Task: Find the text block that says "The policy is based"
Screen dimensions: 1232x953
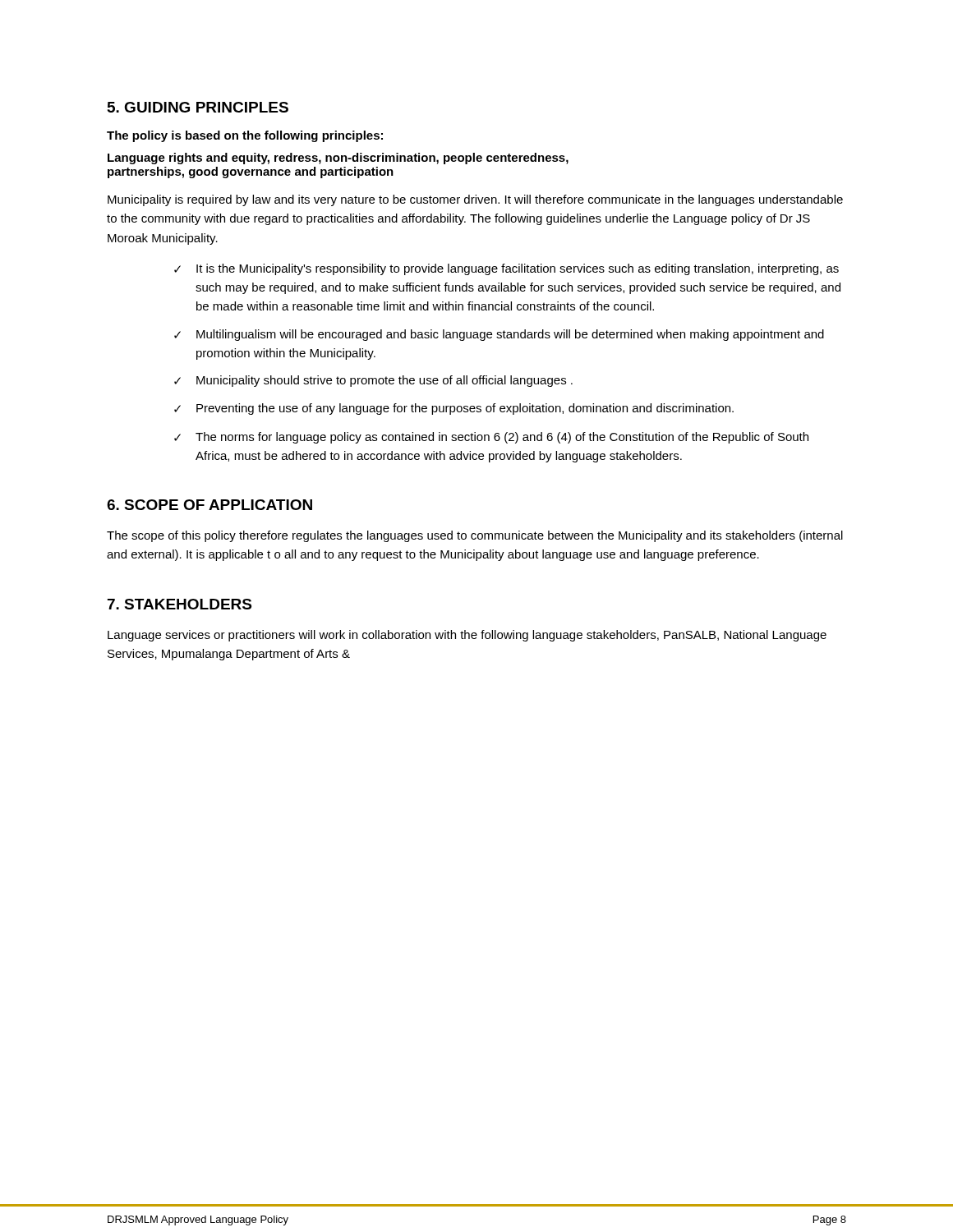Action: coord(245,135)
